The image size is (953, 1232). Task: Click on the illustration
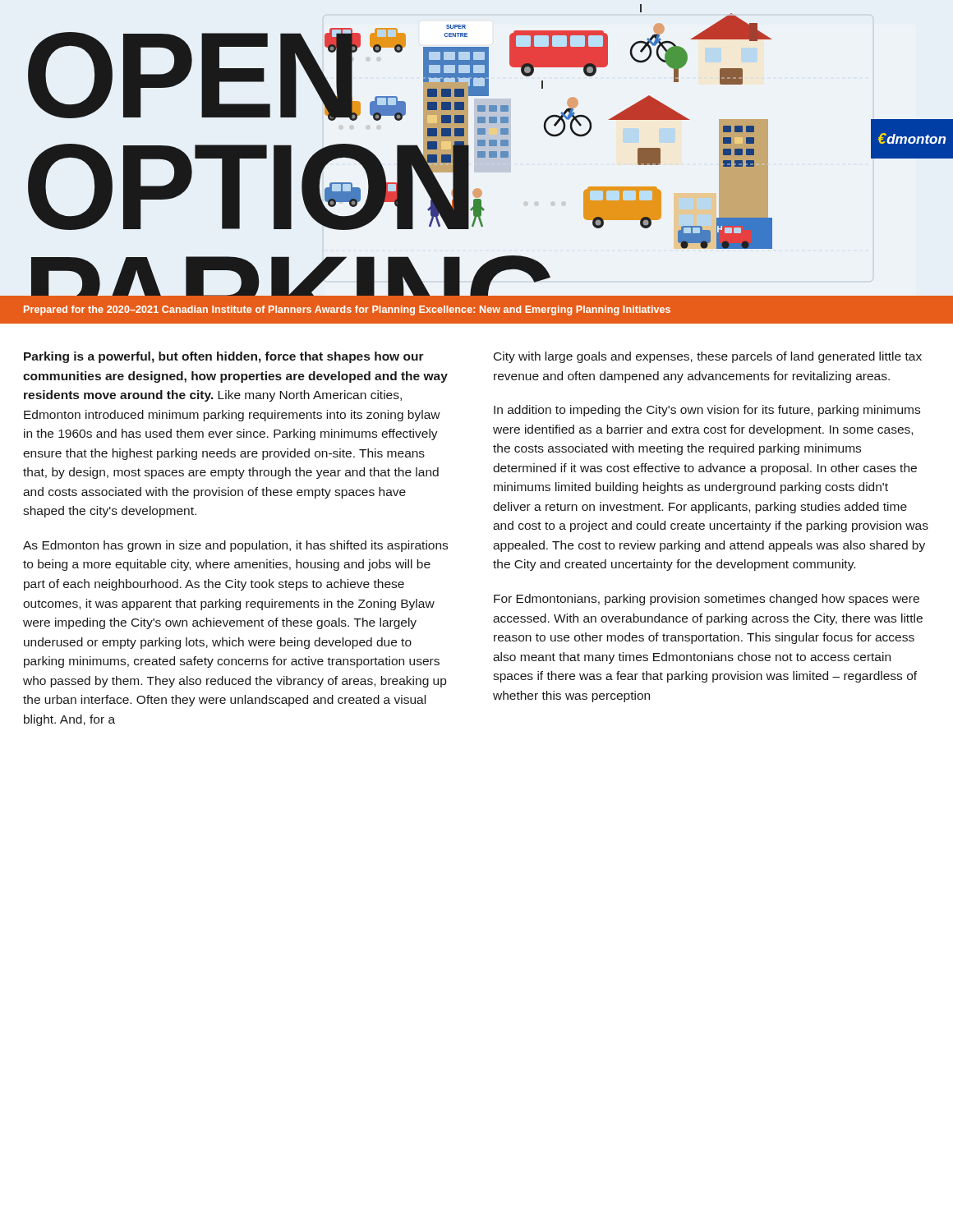click(x=476, y=148)
